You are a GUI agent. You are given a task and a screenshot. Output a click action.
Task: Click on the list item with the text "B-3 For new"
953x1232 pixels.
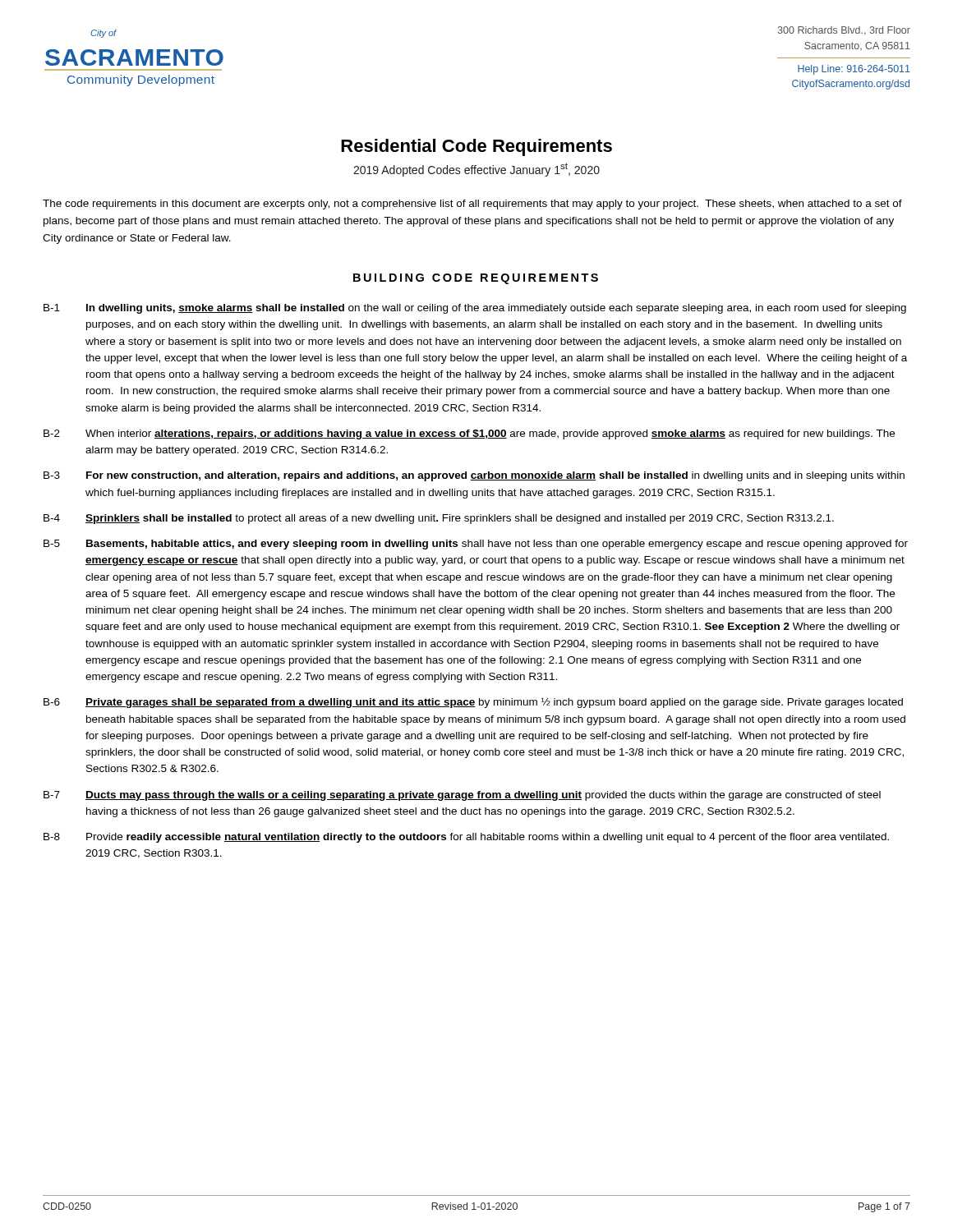click(x=476, y=484)
